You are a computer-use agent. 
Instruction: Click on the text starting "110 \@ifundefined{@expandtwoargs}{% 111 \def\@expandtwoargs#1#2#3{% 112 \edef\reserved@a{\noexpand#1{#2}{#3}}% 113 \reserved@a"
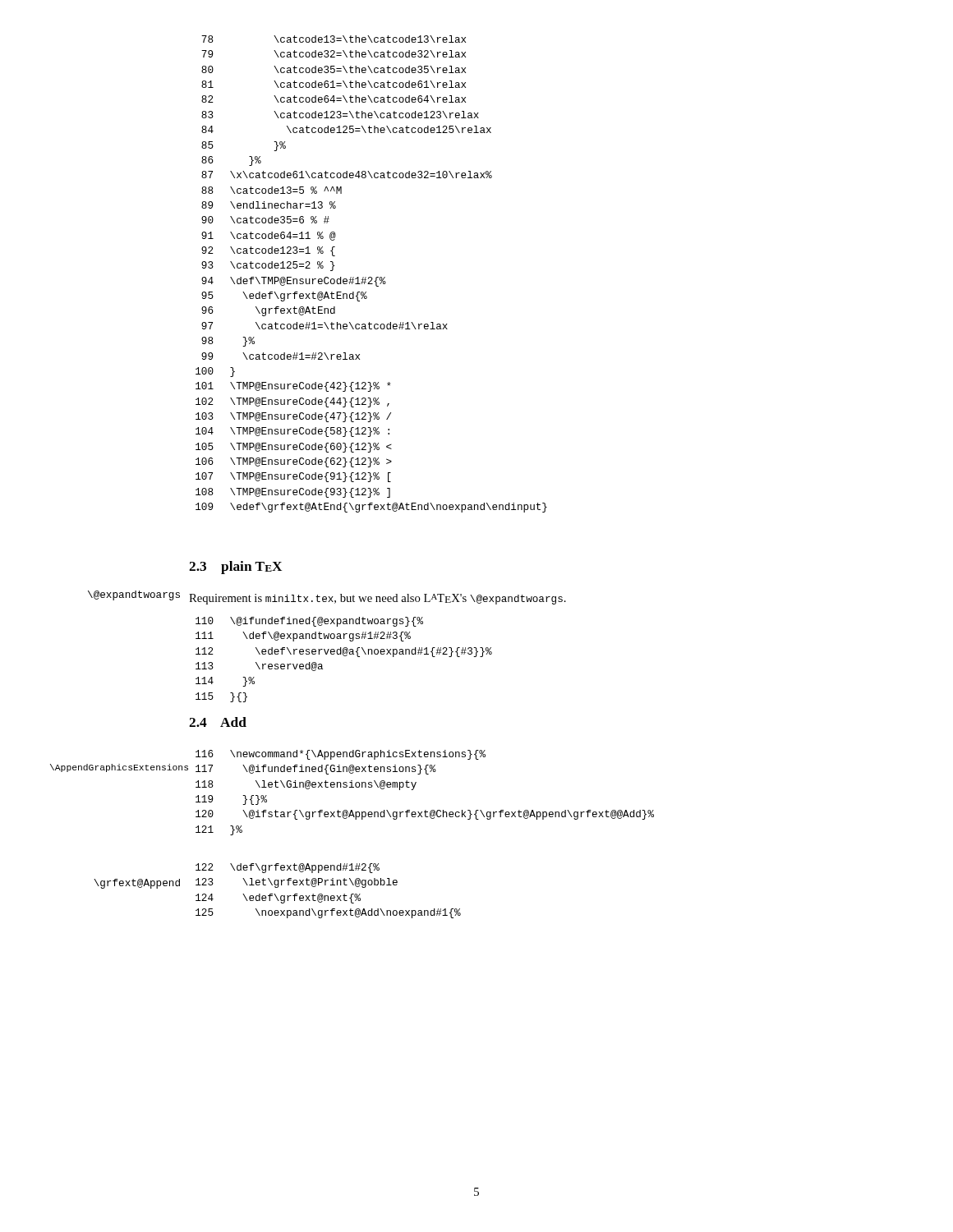(x=489, y=660)
